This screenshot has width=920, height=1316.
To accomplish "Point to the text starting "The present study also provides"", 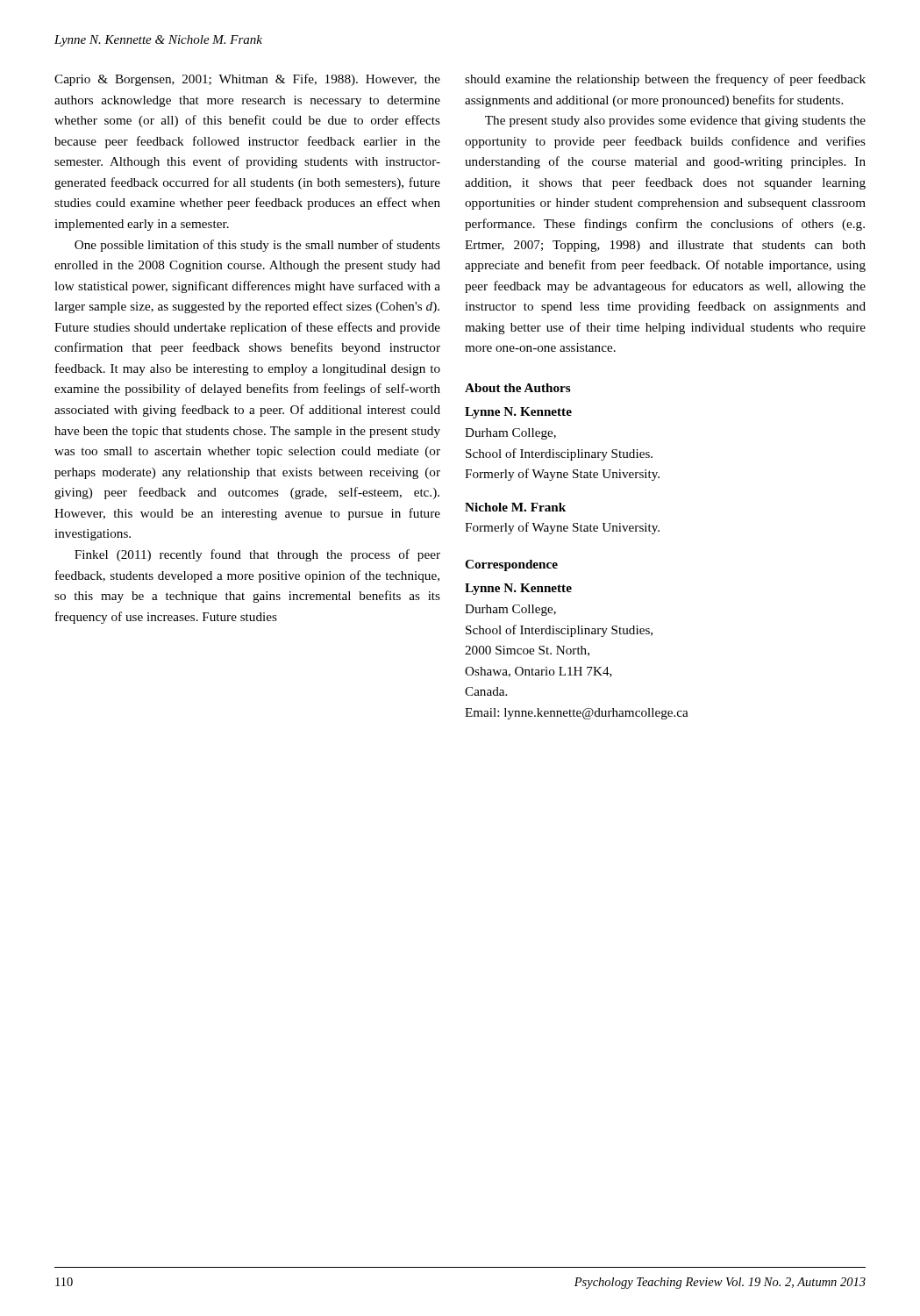I will tap(665, 234).
